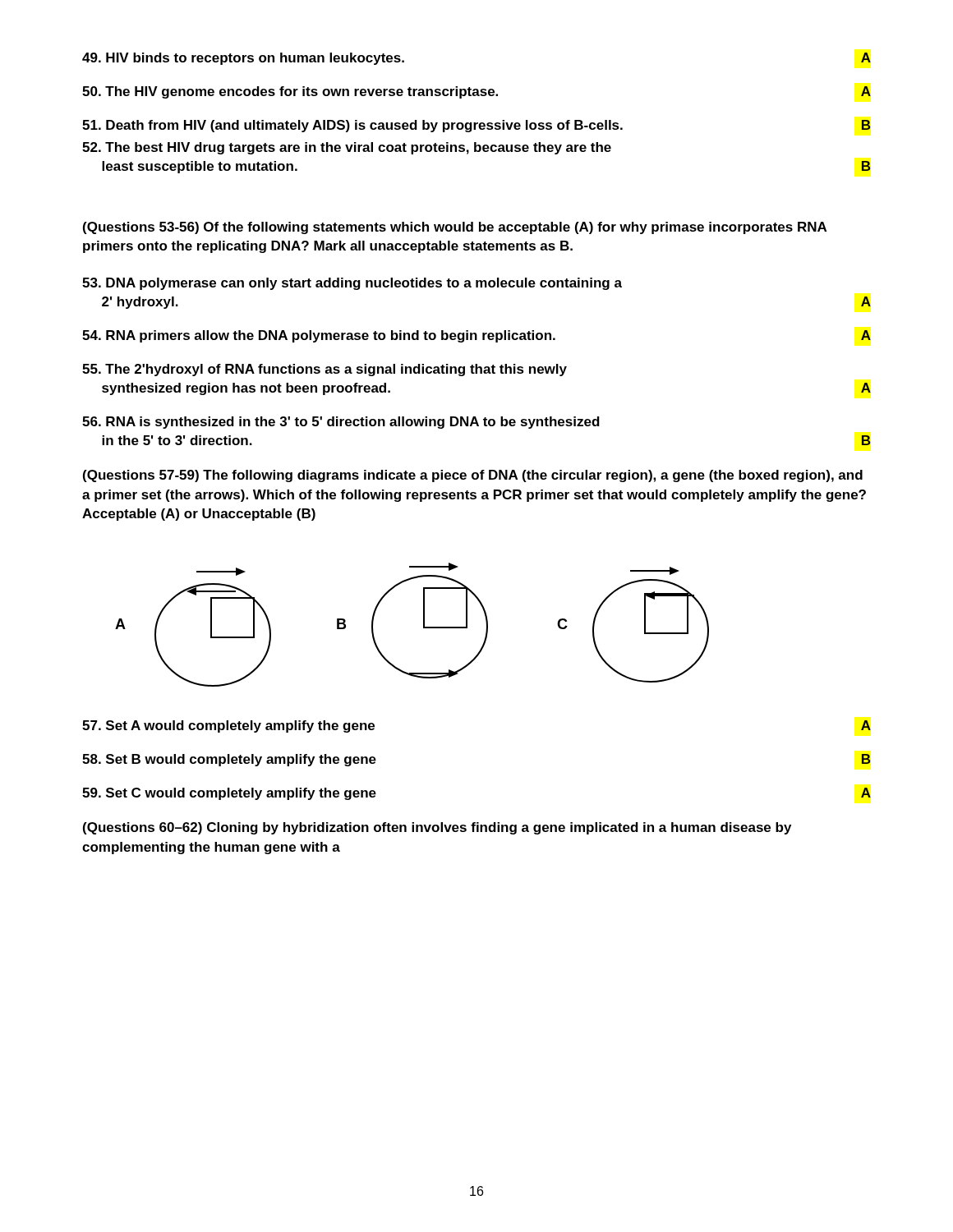This screenshot has height=1232, width=953.
Task: Click on the list item containing "56. RNA is synthesized in the"
Action: pyautogui.click(x=476, y=432)
